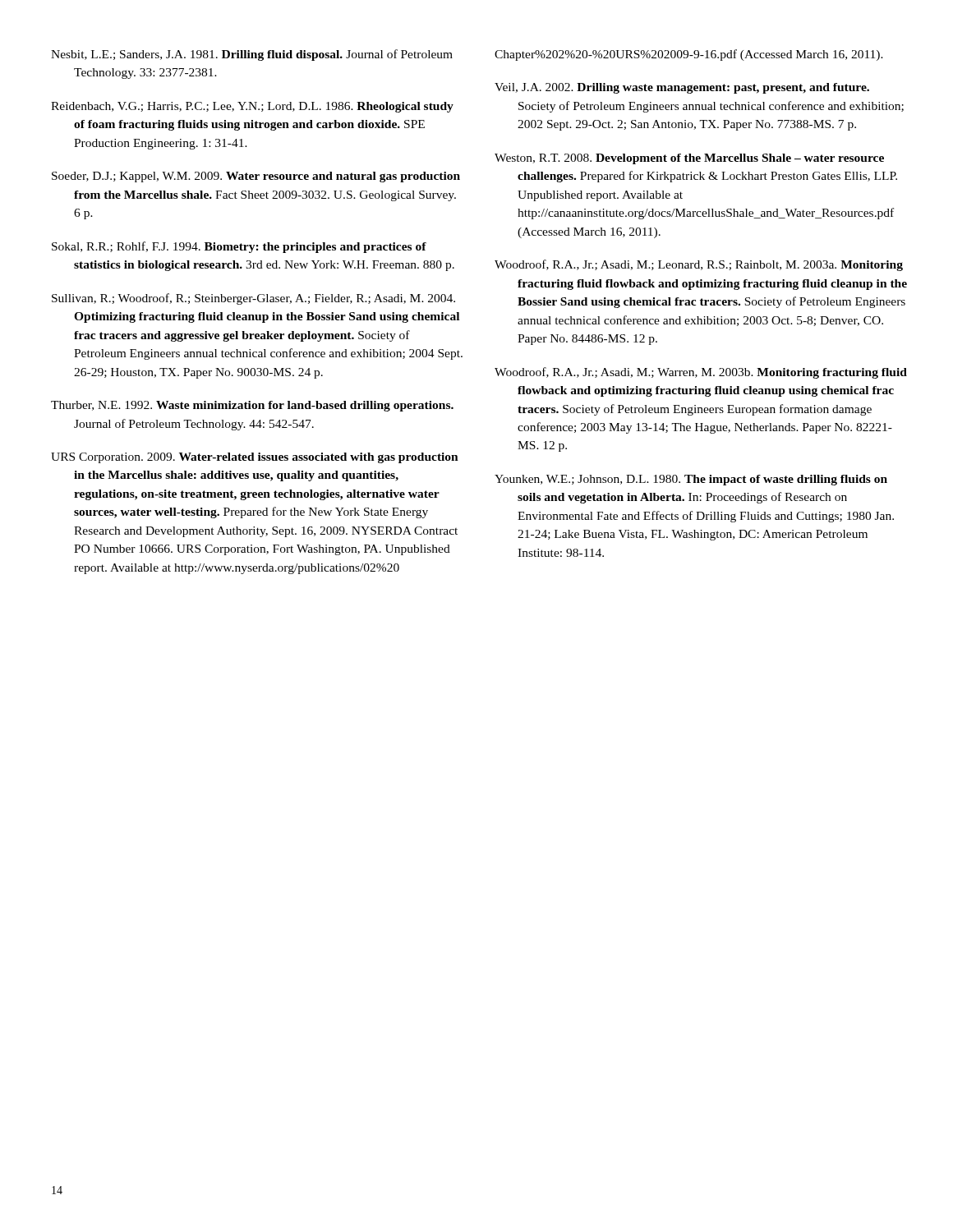The image size is (953, 1232).
Task: Locate the block of text that opens with "Weston, R.T. 2008. Development of the Marcellus"
Action: (x=689, y=159)
